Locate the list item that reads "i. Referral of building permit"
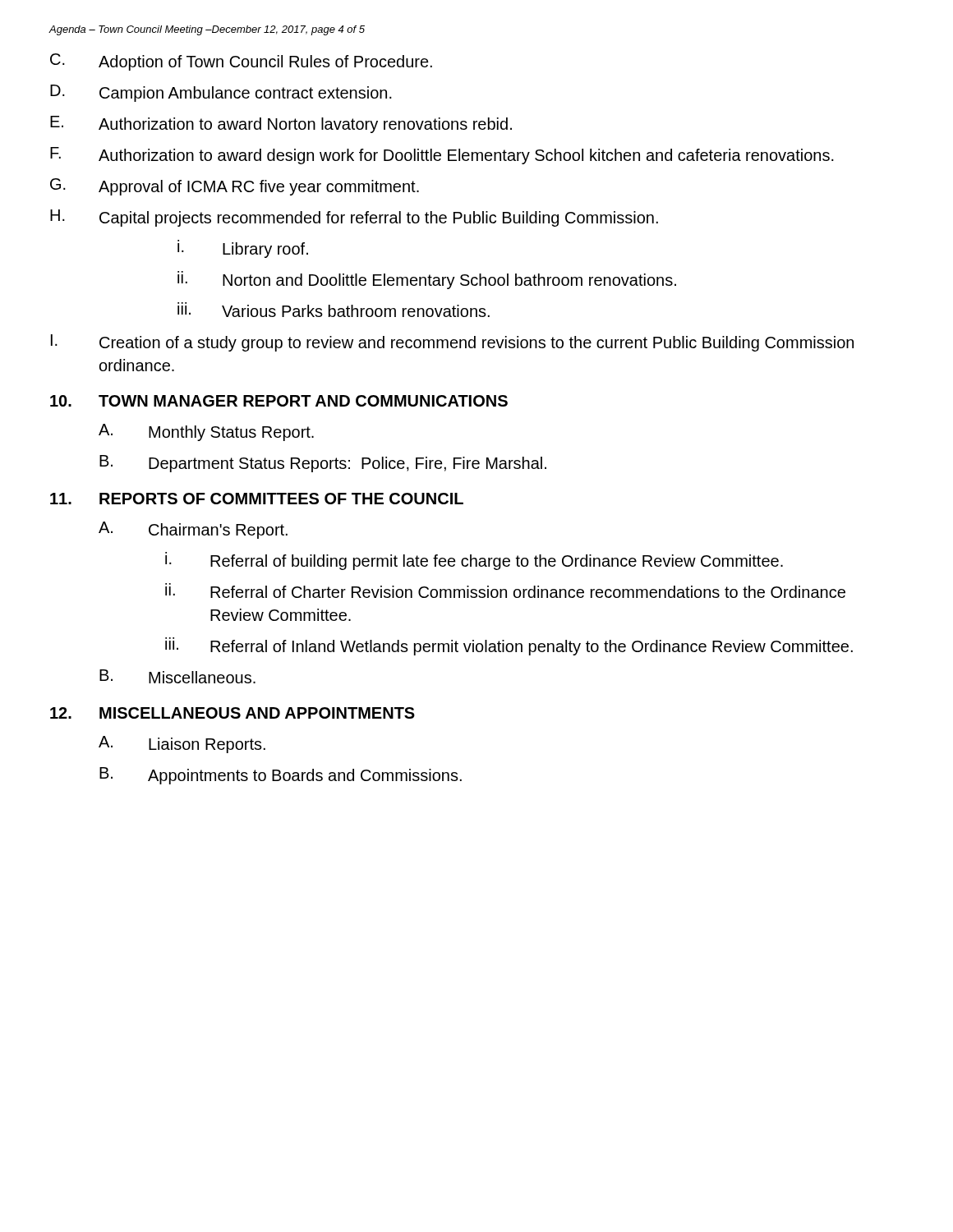The height and width of the screenshot is (1232, 953). (x=534, y=561)
